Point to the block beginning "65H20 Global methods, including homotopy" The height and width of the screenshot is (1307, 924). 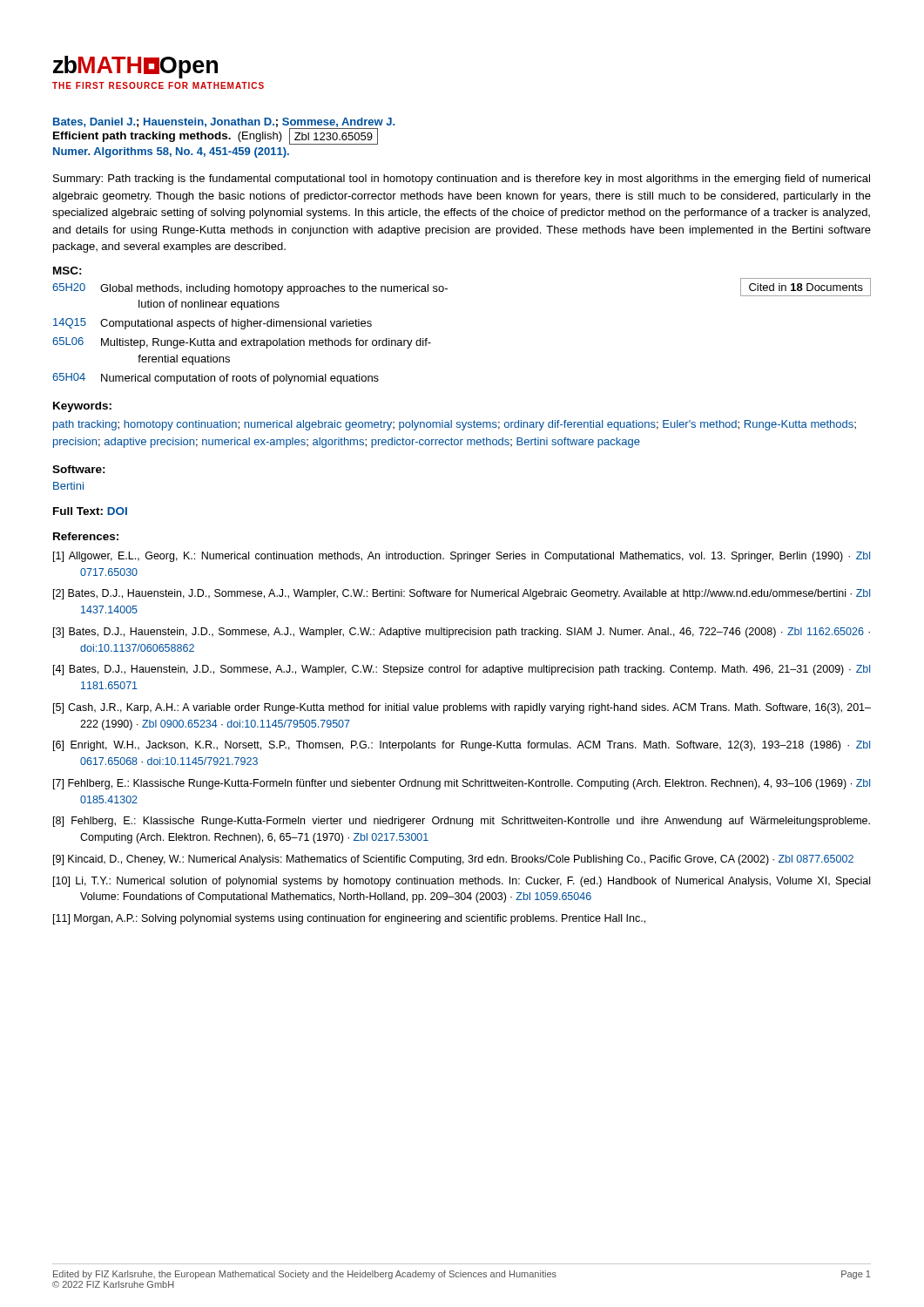click(x=236, y=288)
